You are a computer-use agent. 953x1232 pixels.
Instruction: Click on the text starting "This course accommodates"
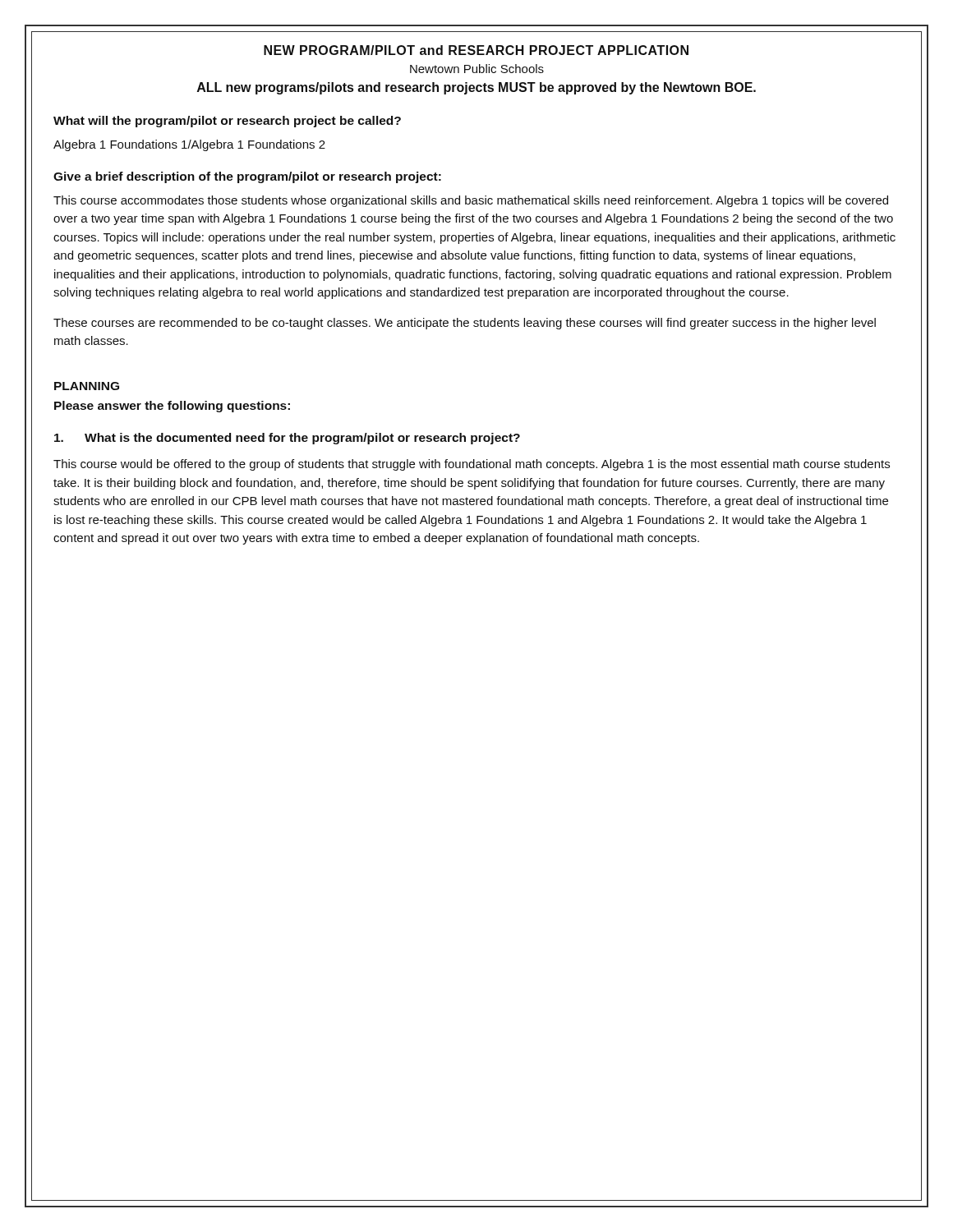[475, 246]
